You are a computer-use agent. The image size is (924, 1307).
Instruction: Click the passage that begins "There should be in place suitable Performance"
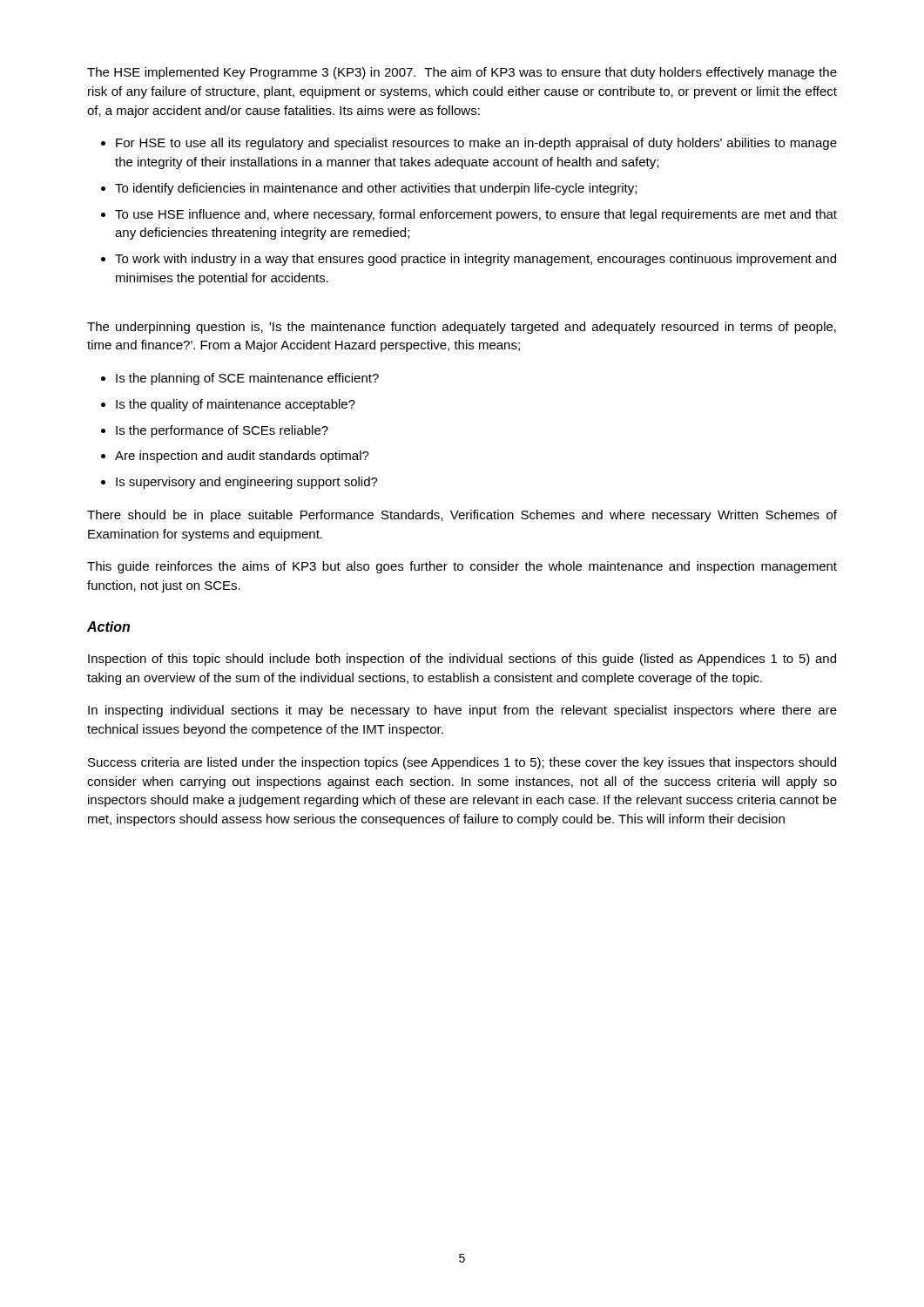tap(462, 524)
